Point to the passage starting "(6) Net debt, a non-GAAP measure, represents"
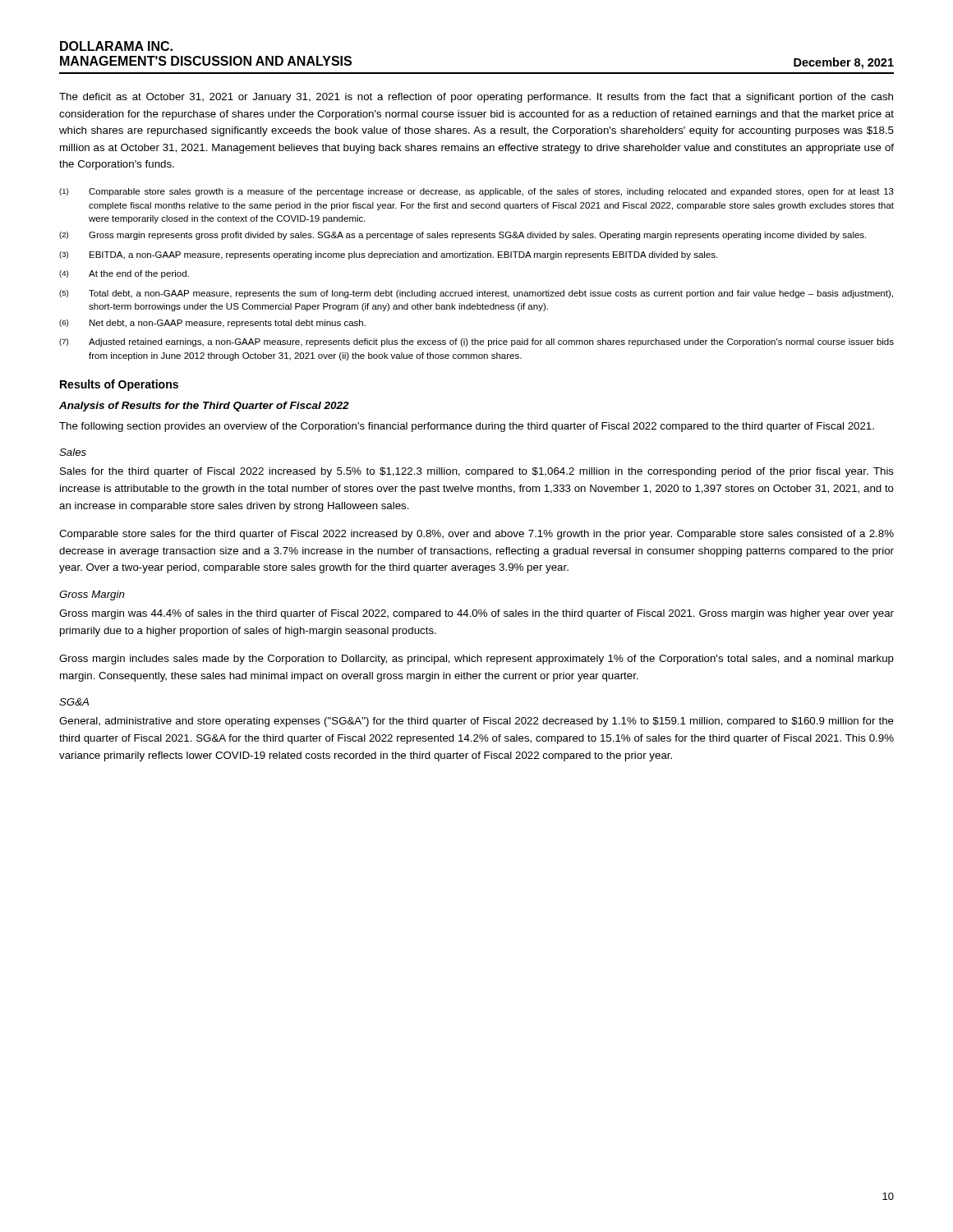This screenshot has width=953, height=1232. (x=212, y=324)
